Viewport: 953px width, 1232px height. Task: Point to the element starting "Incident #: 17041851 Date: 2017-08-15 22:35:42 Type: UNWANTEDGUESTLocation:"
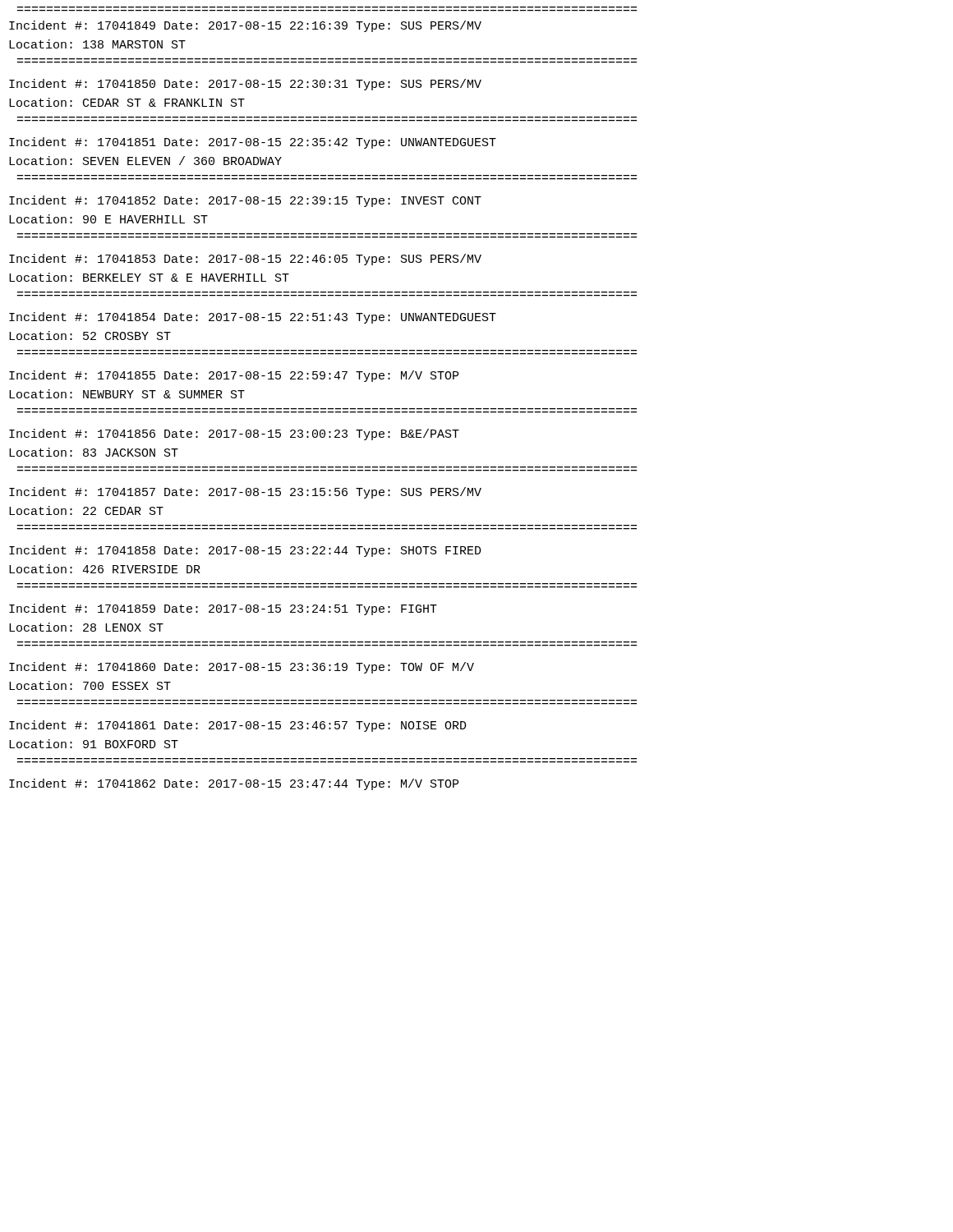click(x=253, y=143)
